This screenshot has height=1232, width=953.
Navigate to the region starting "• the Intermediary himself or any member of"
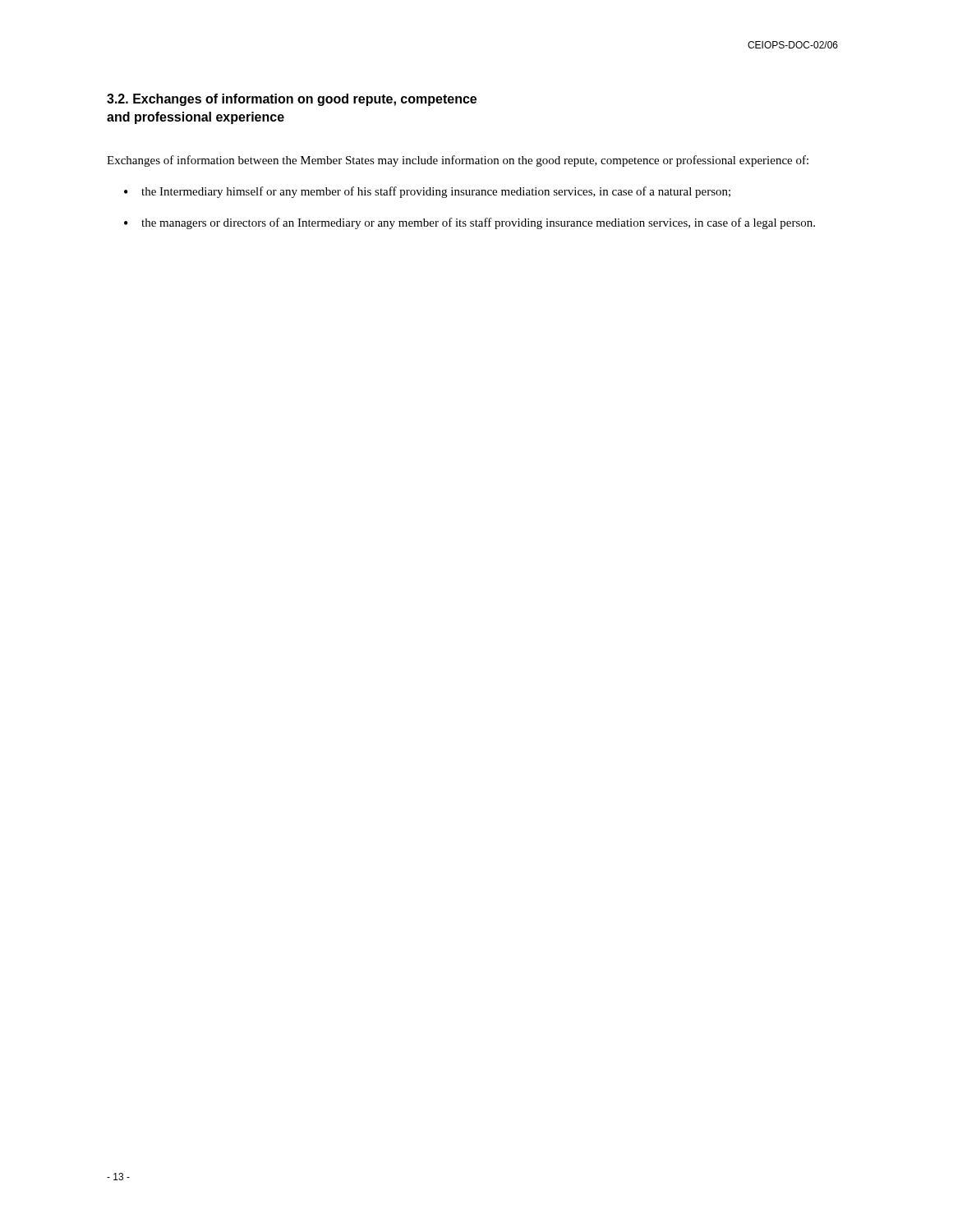point(481,193)
